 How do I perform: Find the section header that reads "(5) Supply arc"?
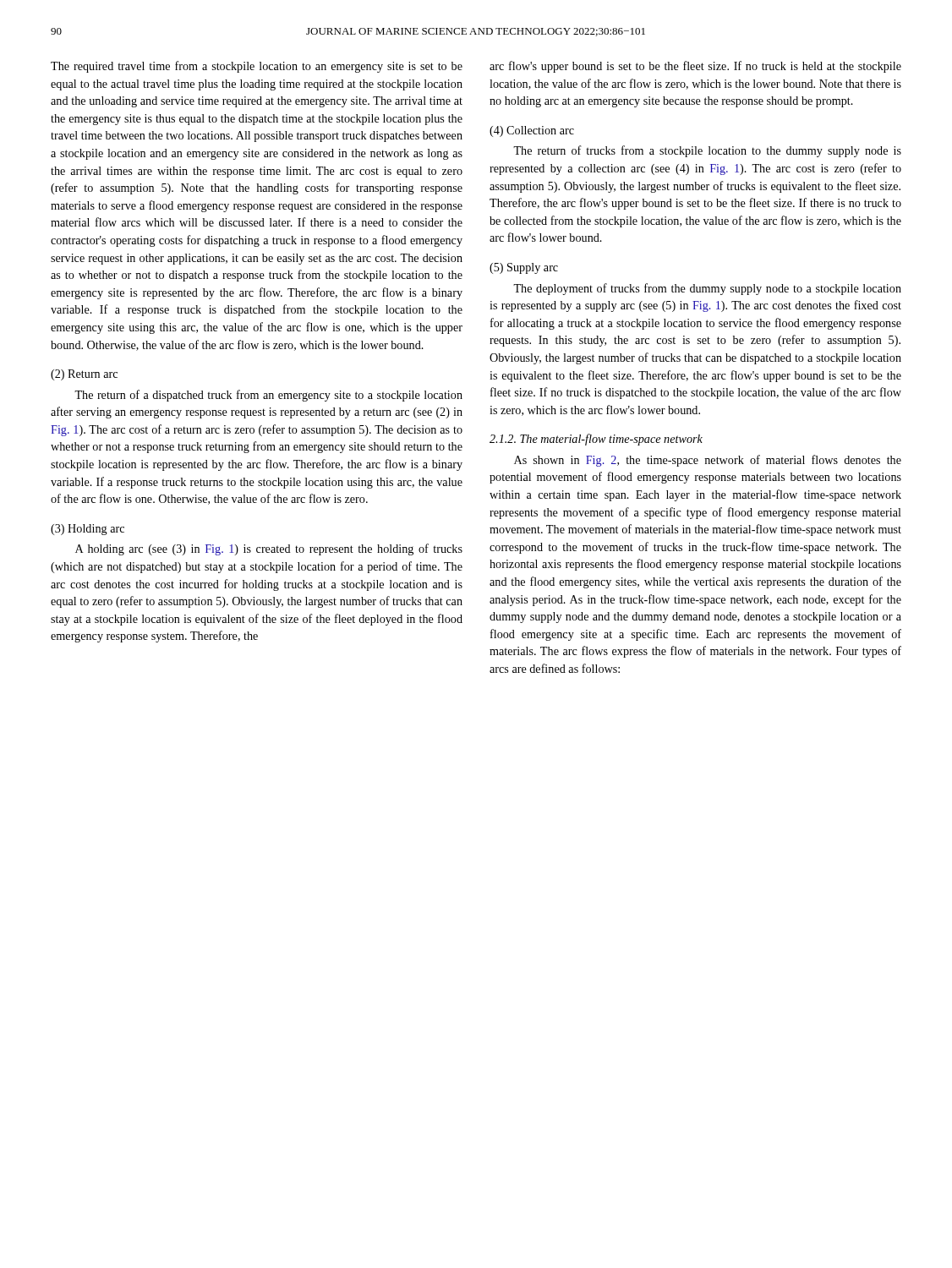pyautogui.click(x=524, y=268)
